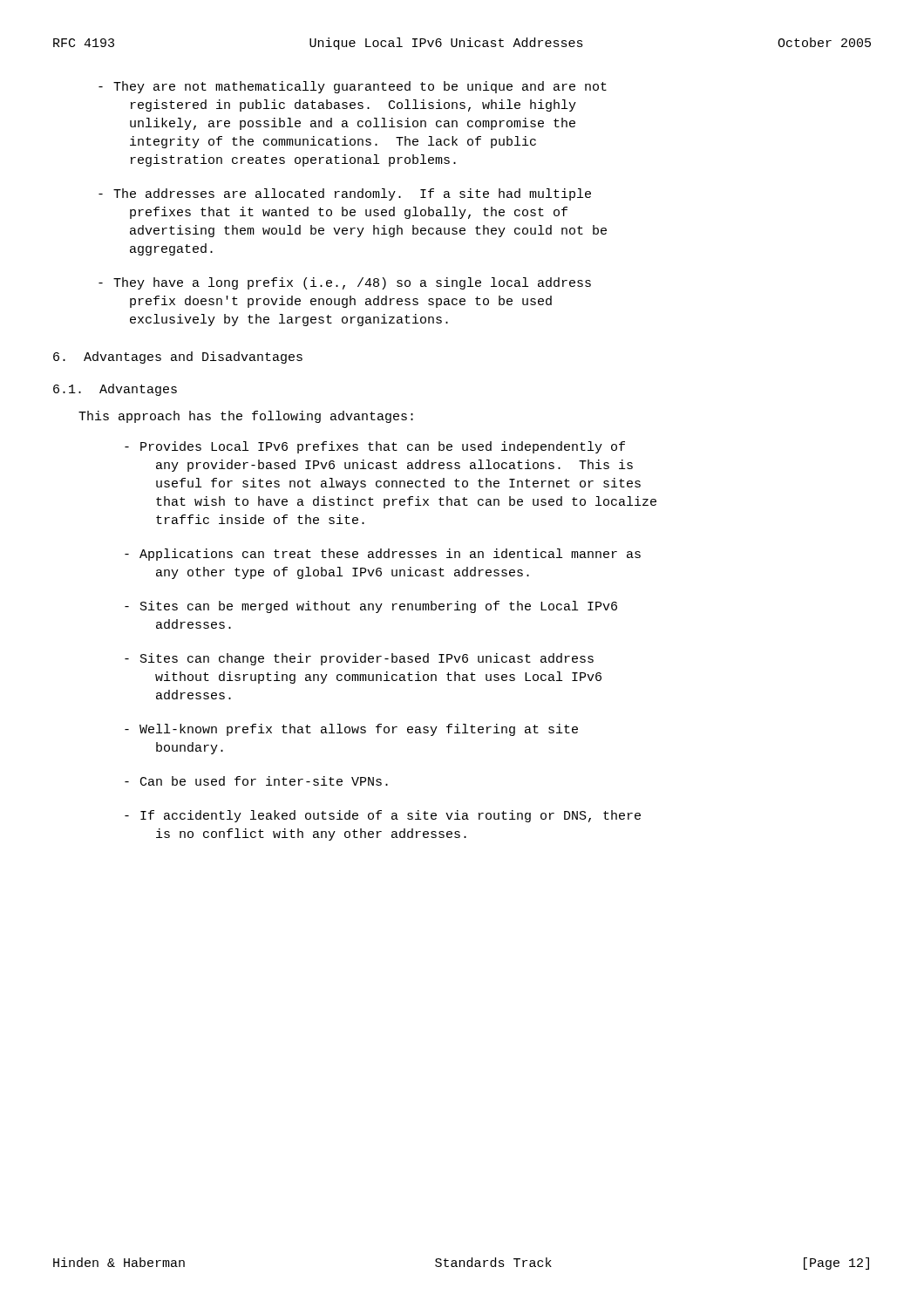The height and width of the screenshot is (1308, 924).
Task: Navigate to the text block starting "- Well-known prefix that"
Action: click(x=475, y=739)
